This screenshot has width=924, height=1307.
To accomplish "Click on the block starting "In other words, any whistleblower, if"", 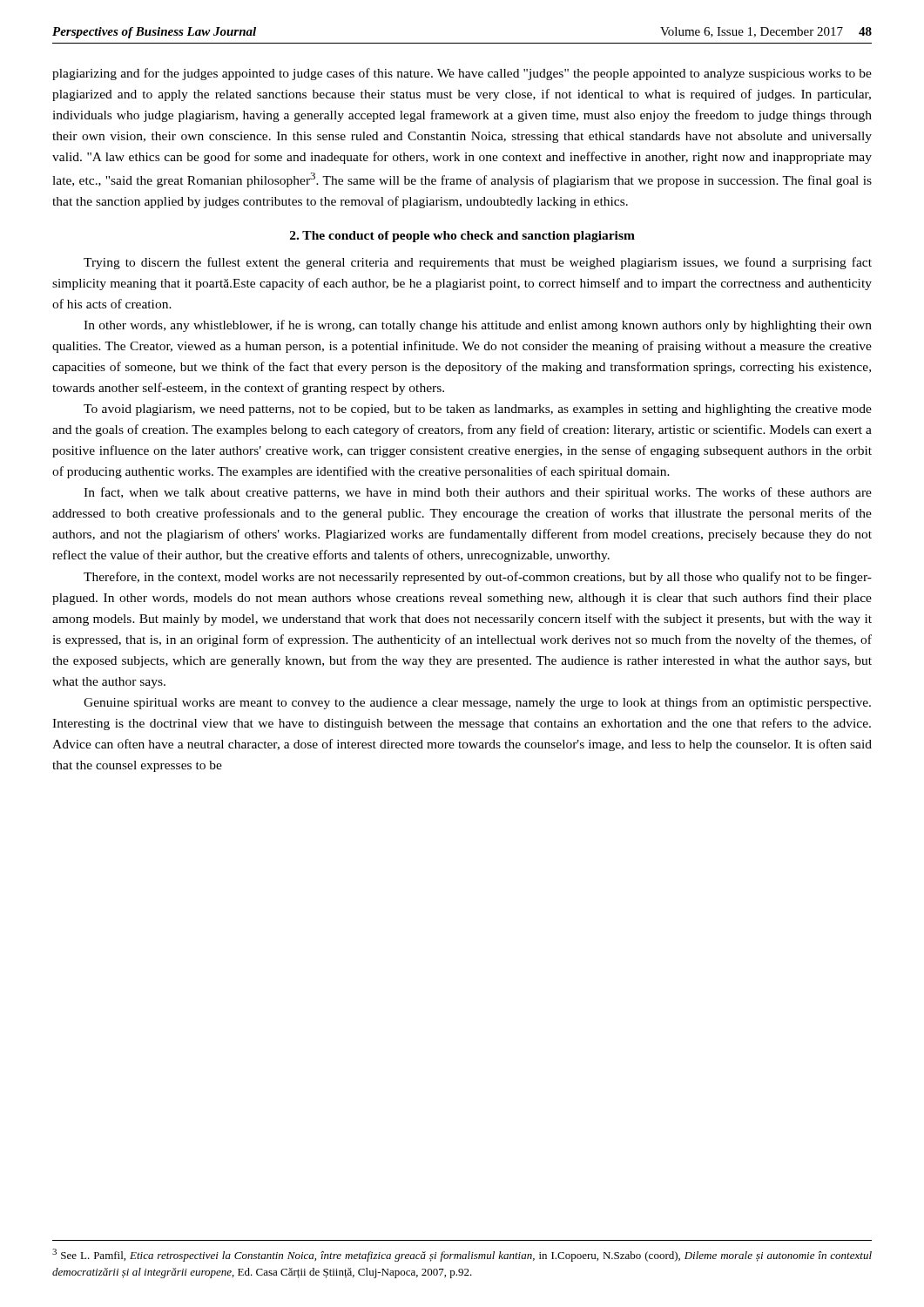I will 462,357.
